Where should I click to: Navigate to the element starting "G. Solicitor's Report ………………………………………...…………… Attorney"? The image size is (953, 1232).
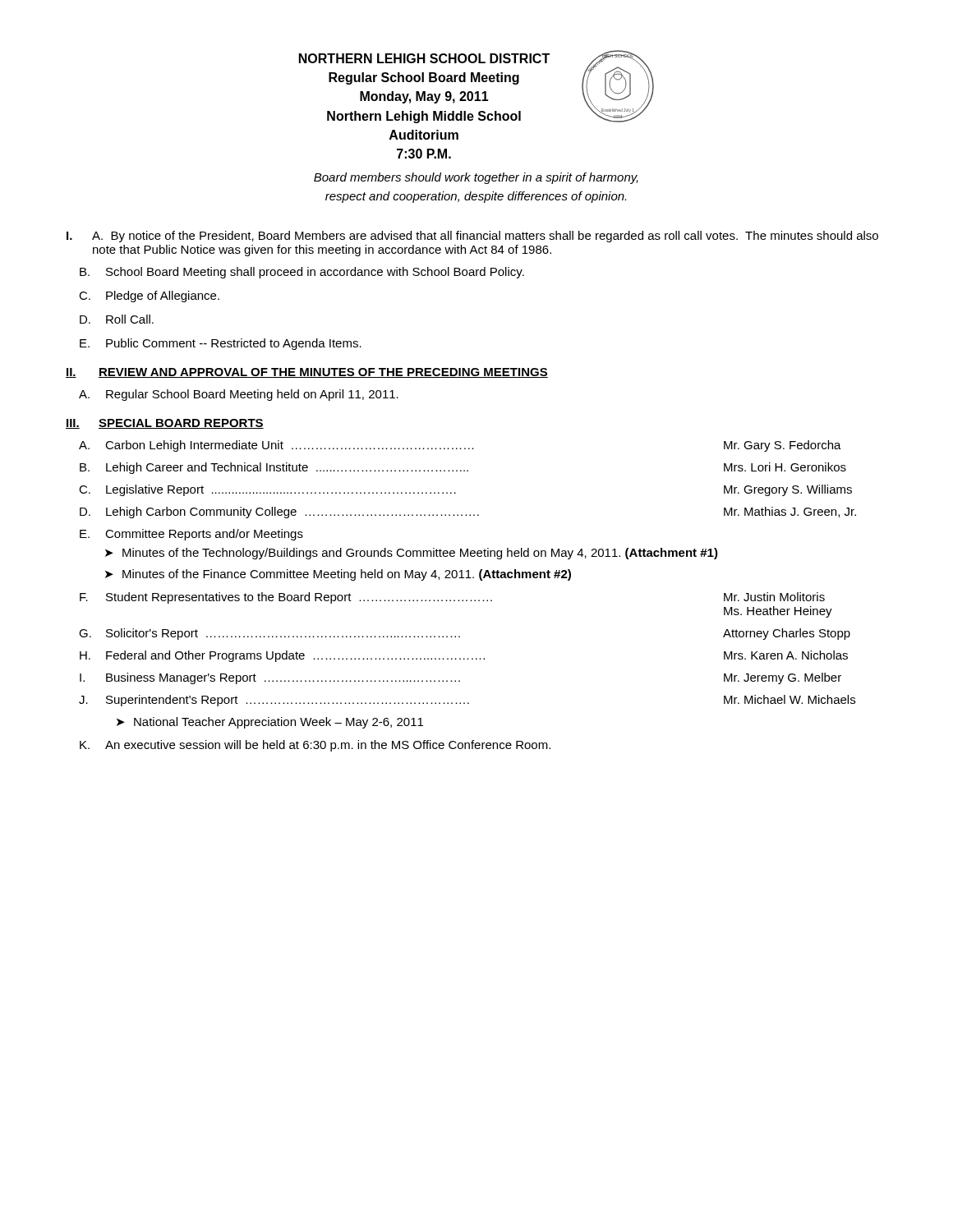[x=154, y=634]
